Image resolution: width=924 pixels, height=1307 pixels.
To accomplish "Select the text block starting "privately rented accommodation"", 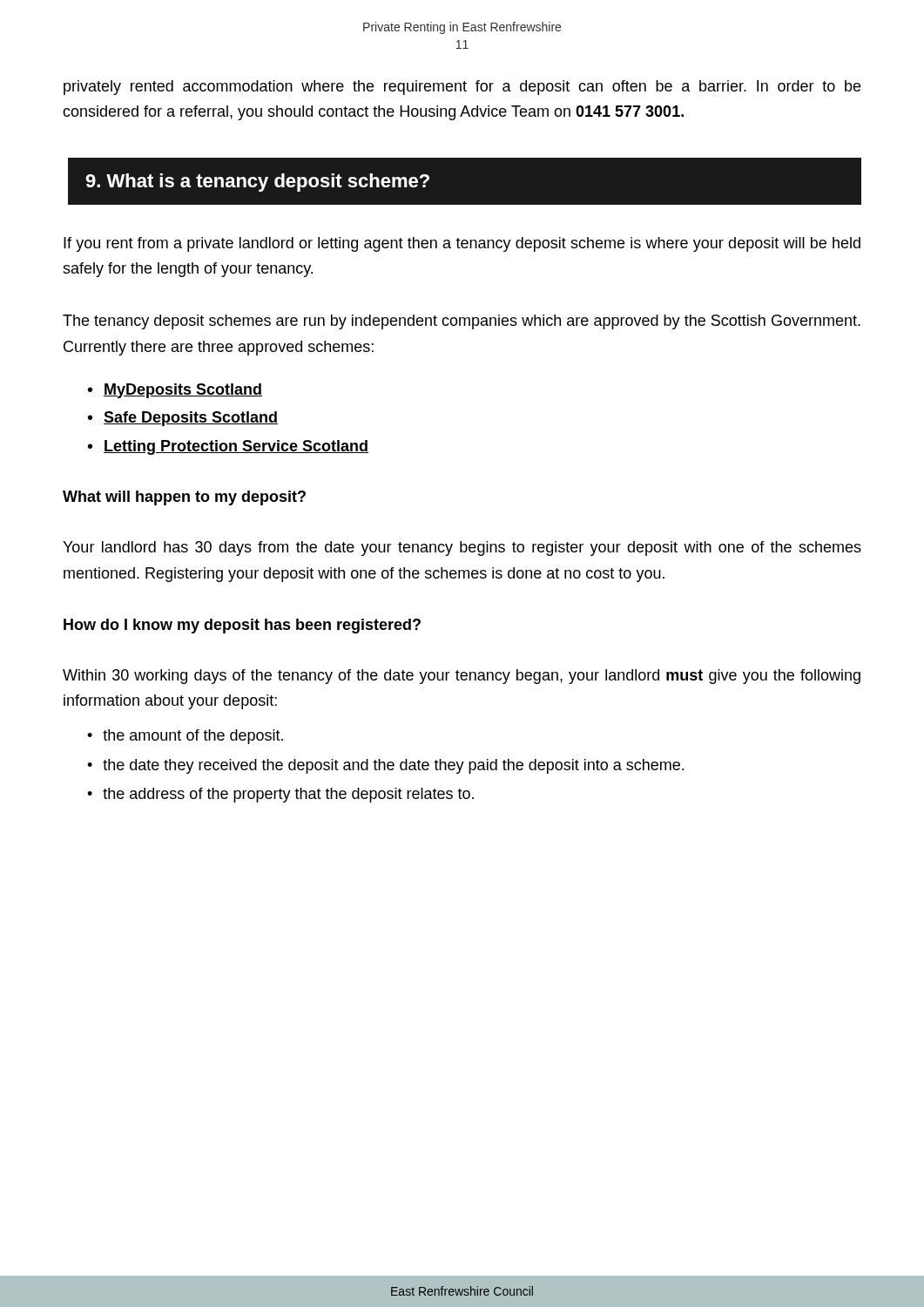I will tap(462, 99).
